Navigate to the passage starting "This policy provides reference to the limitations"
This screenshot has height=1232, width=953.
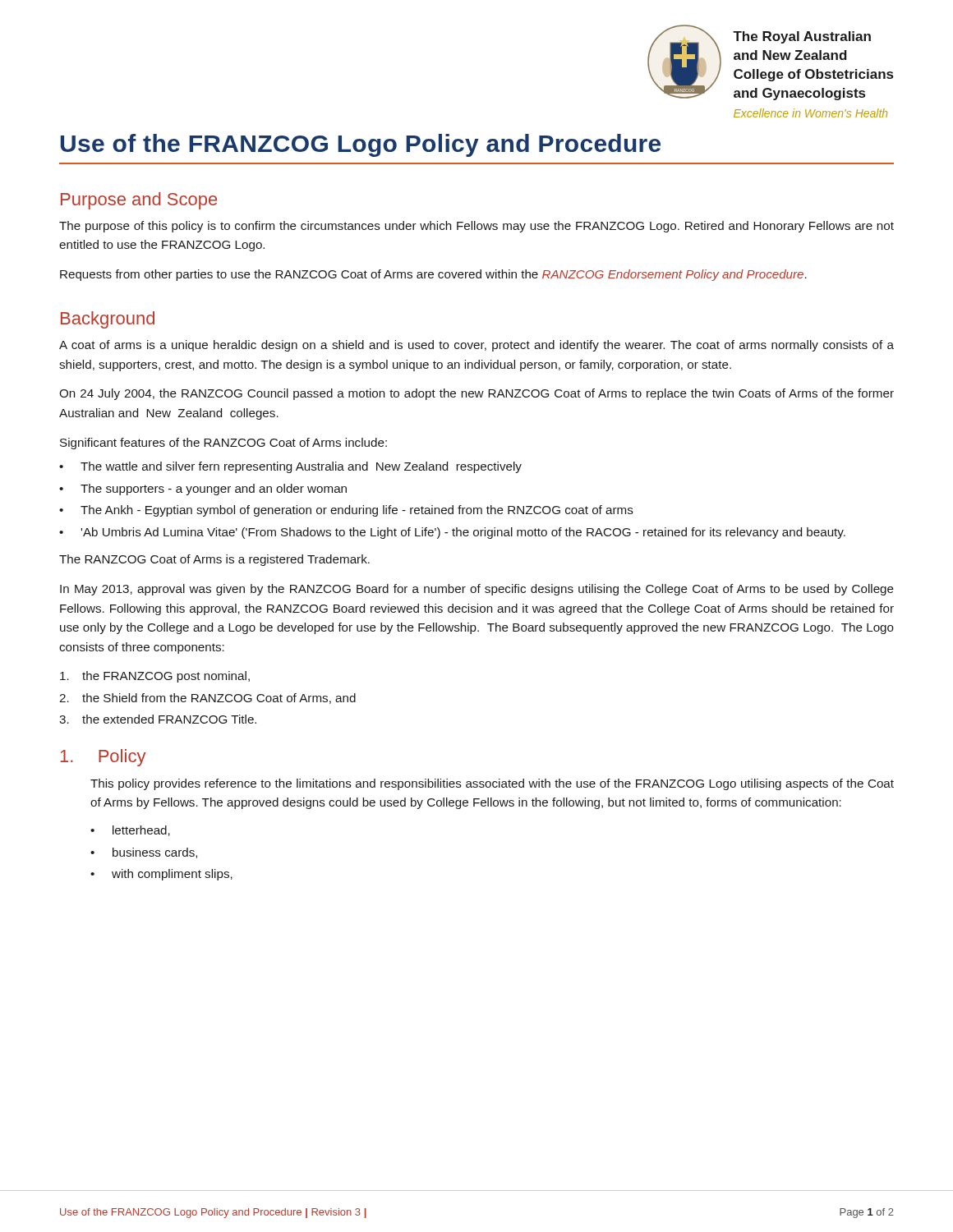492,793
